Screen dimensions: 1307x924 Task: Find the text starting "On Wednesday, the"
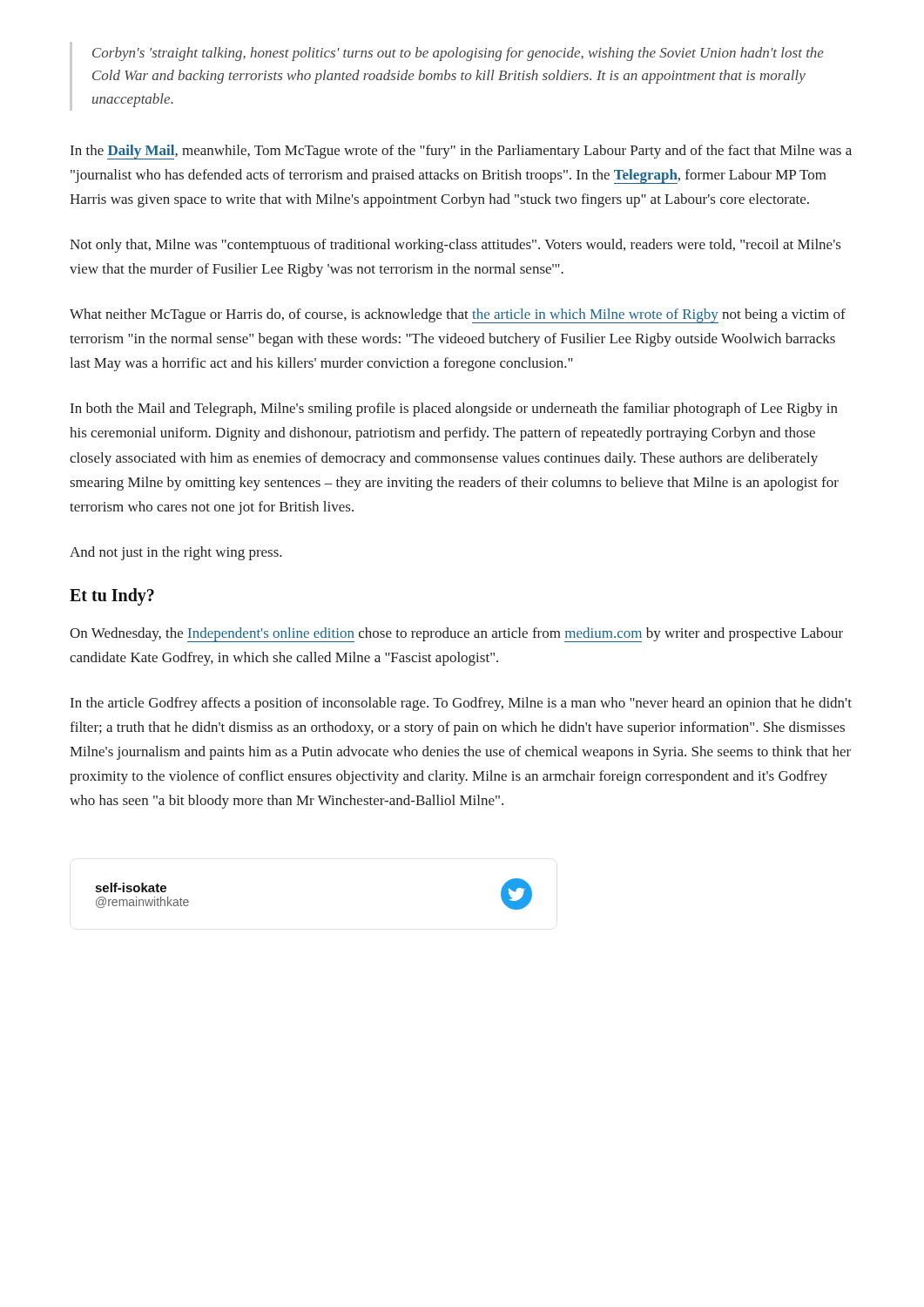456,645
